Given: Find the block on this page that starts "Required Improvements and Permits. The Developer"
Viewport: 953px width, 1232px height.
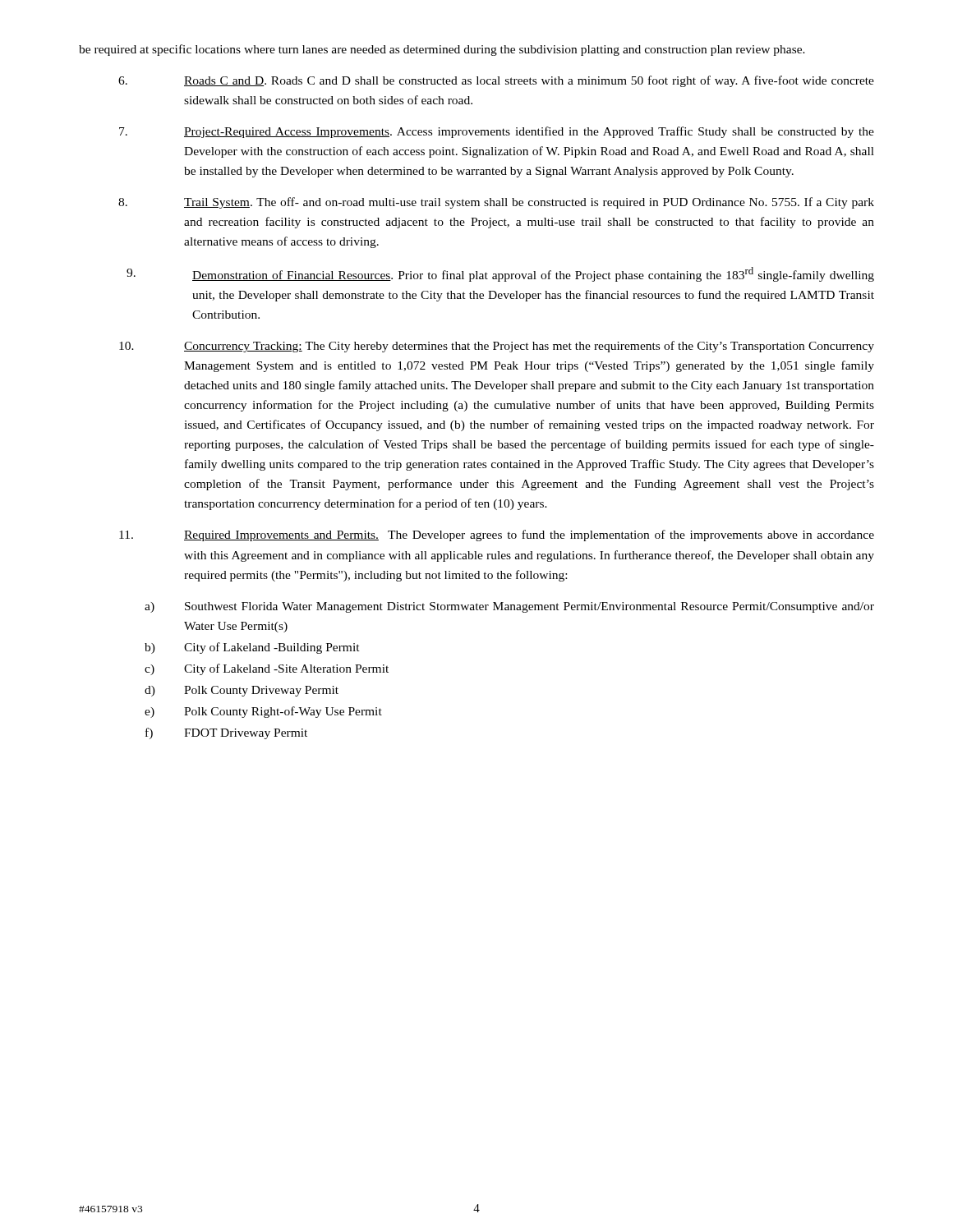Looking at the screenshot, I should [476, 555].
